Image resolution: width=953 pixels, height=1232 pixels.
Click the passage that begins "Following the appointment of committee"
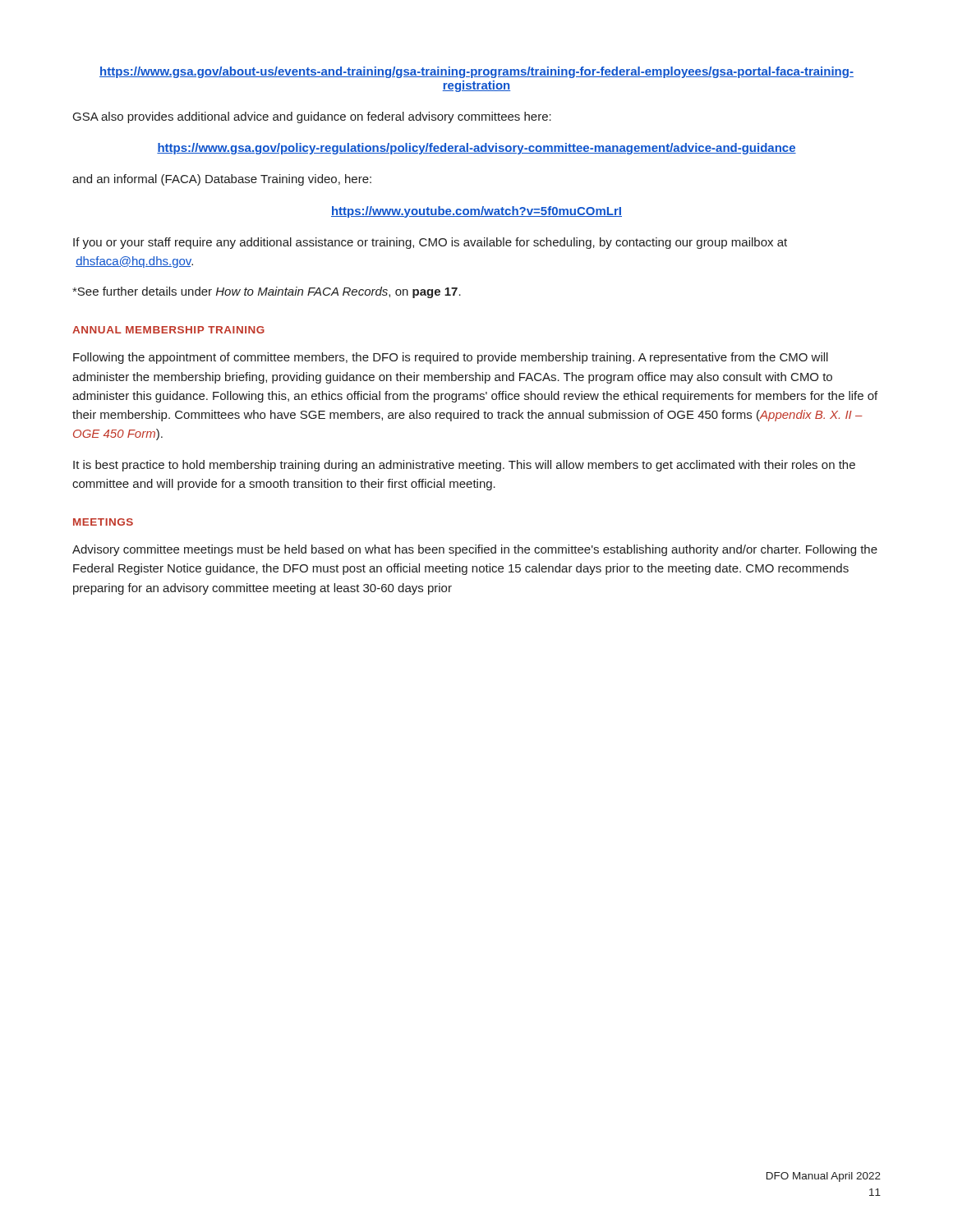475,395
